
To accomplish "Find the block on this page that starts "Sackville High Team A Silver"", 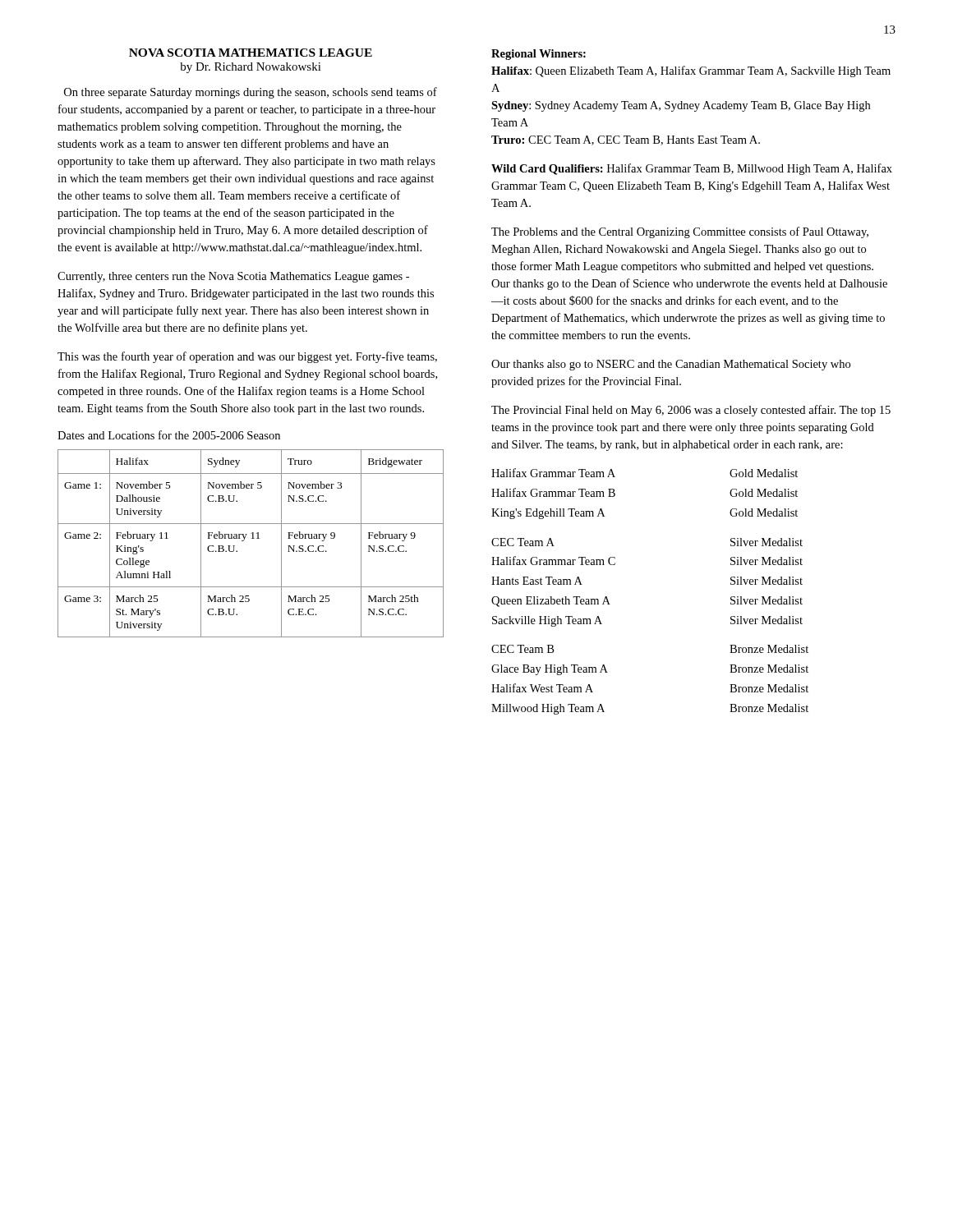I will (549, 621).
